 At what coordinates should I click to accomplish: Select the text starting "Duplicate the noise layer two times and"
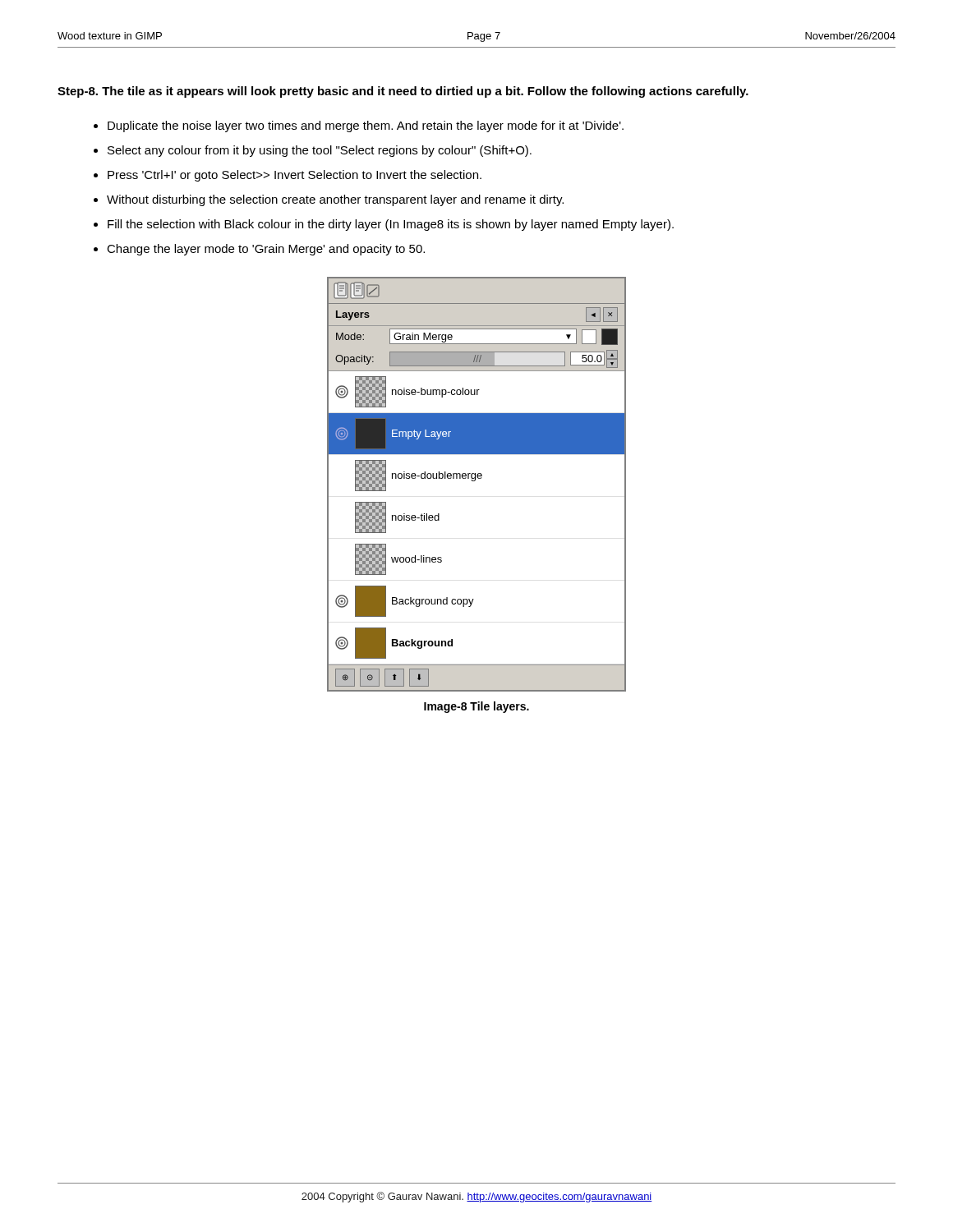[366, 125]
